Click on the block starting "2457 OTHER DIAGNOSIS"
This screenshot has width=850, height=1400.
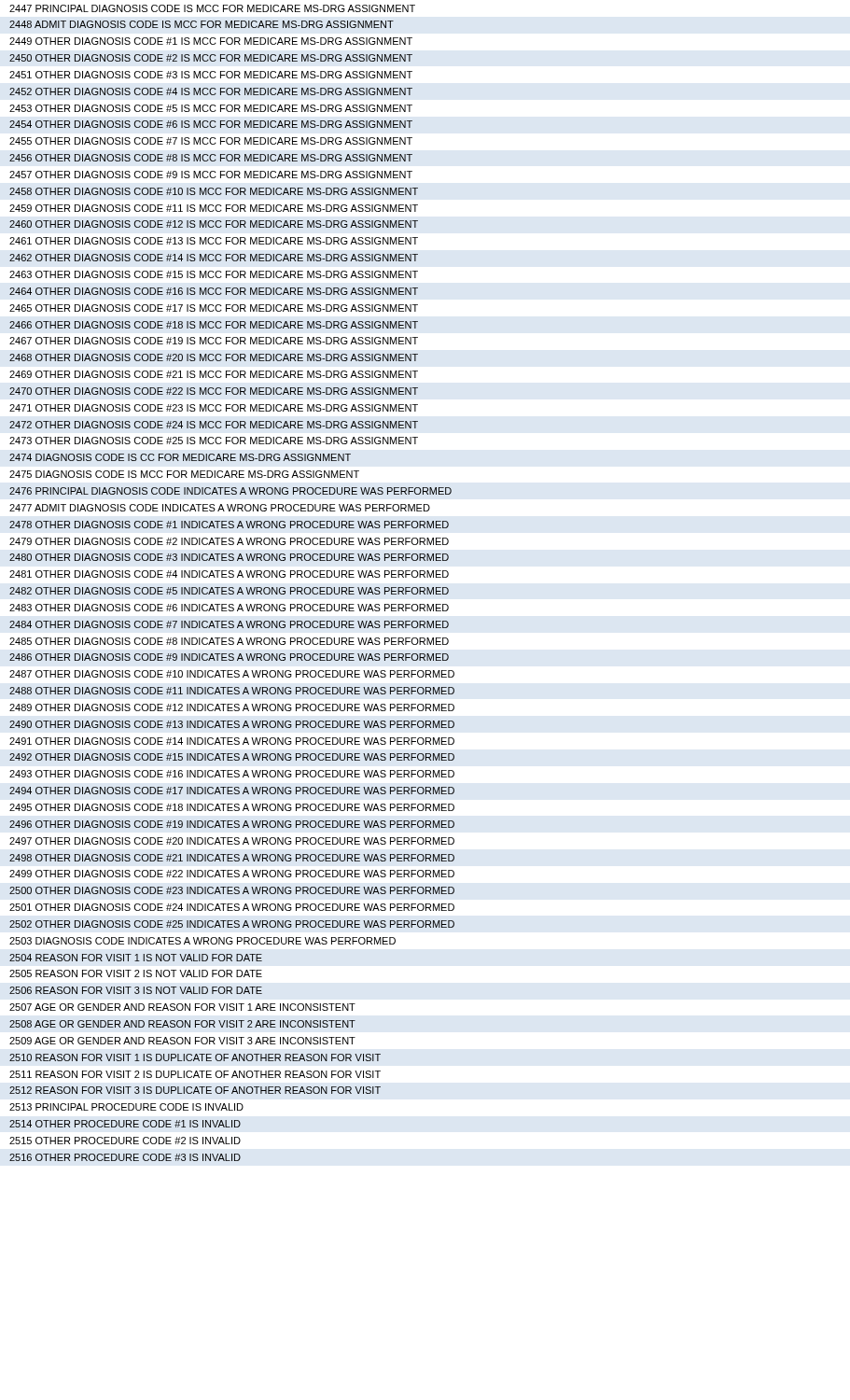(211, 174)
